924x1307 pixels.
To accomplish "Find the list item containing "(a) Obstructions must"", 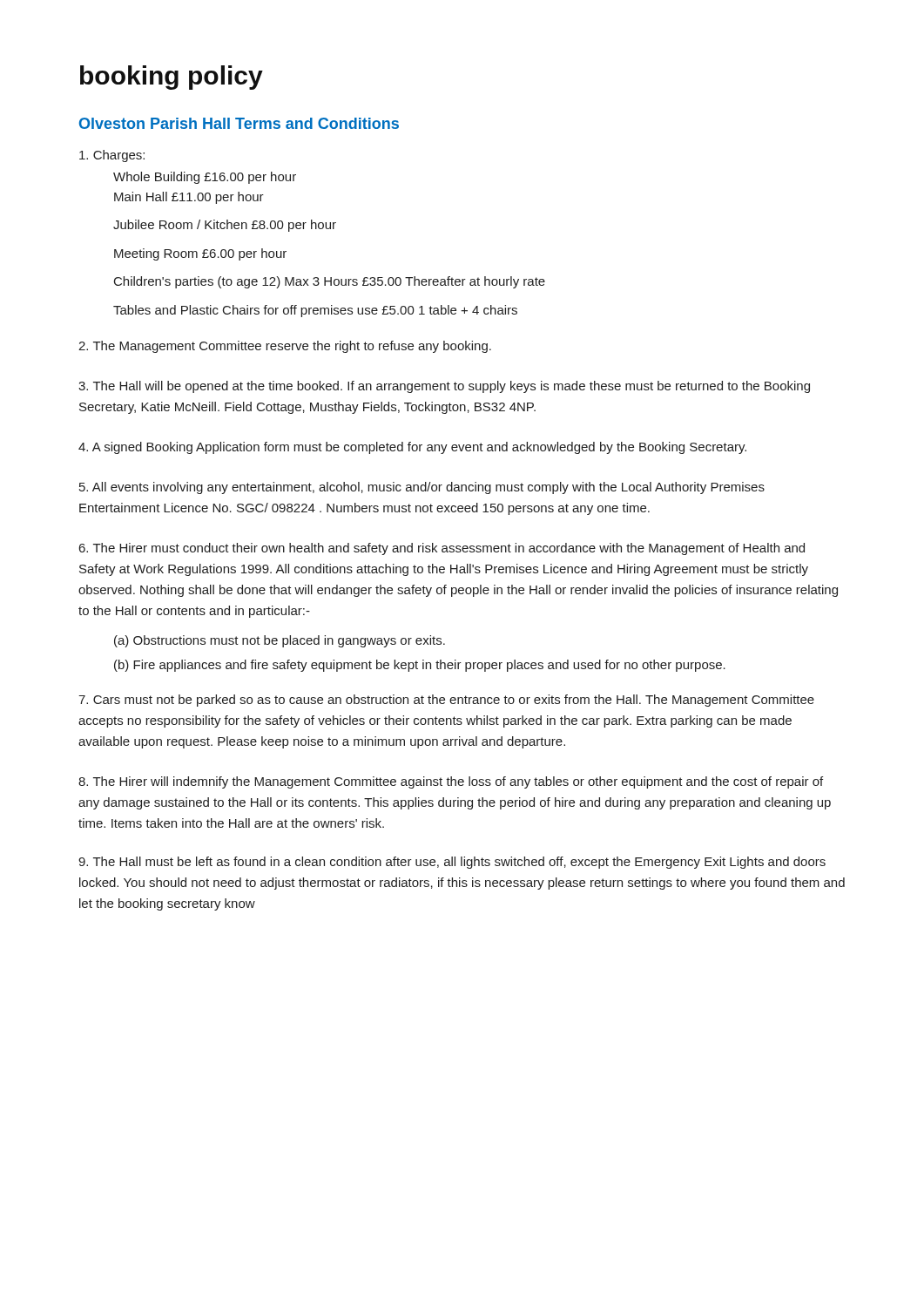I will pos(279,640).
